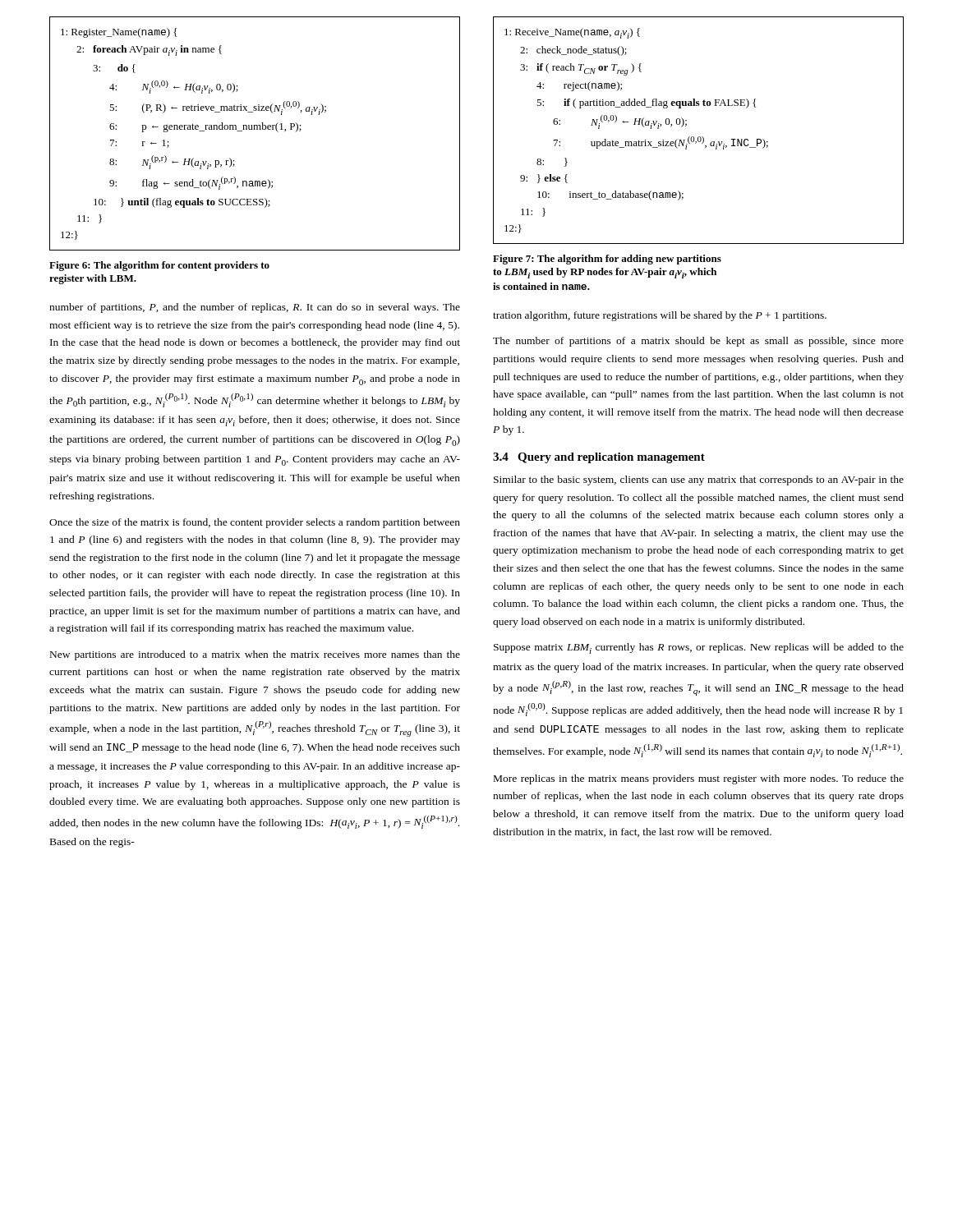Locate the text block that says "New partitions are introduced to"
The image size is (953, 1232).
click(255, 748)
